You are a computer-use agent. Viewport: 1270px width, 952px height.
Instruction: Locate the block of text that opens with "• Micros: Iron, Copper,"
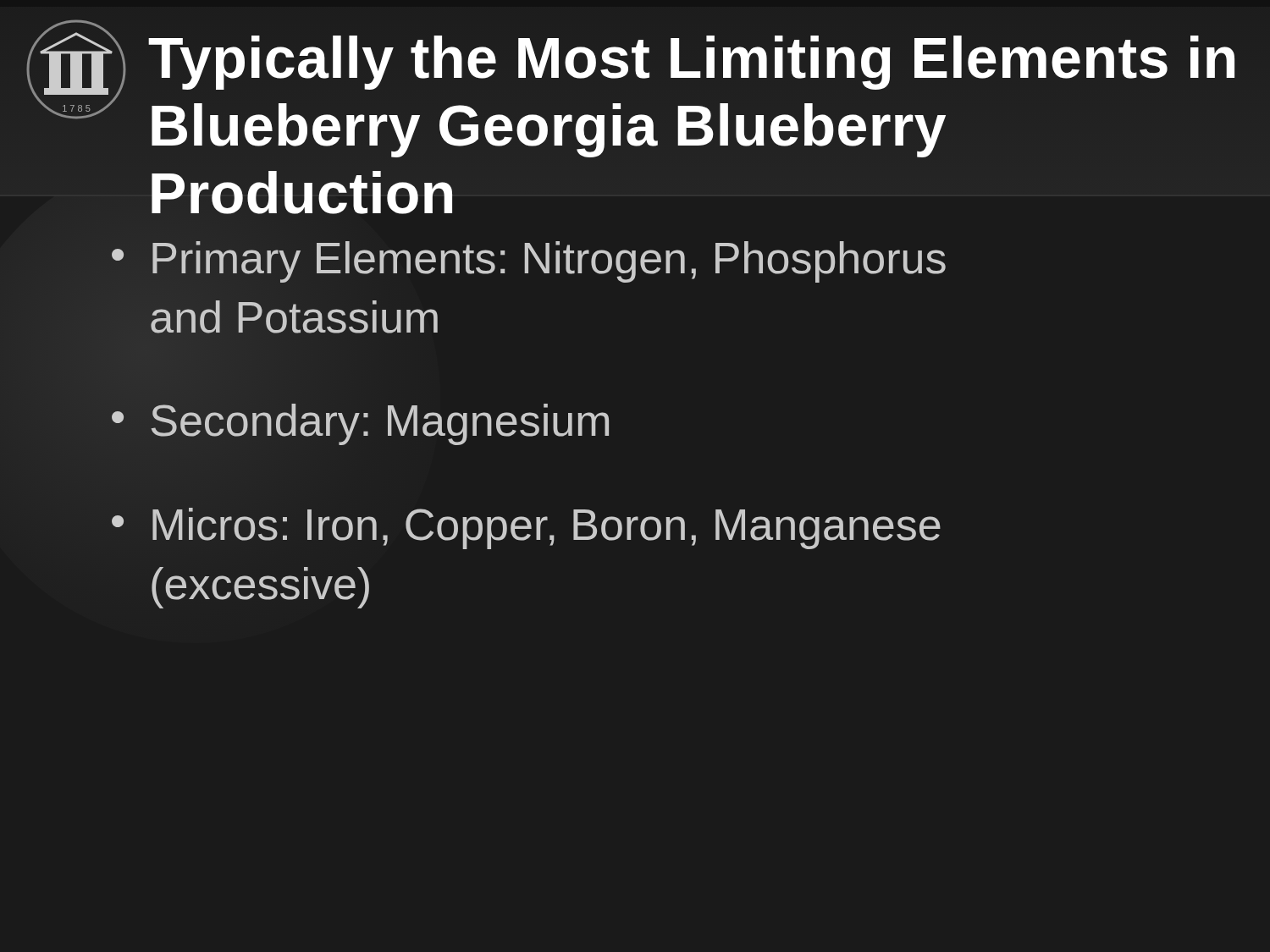526,554
